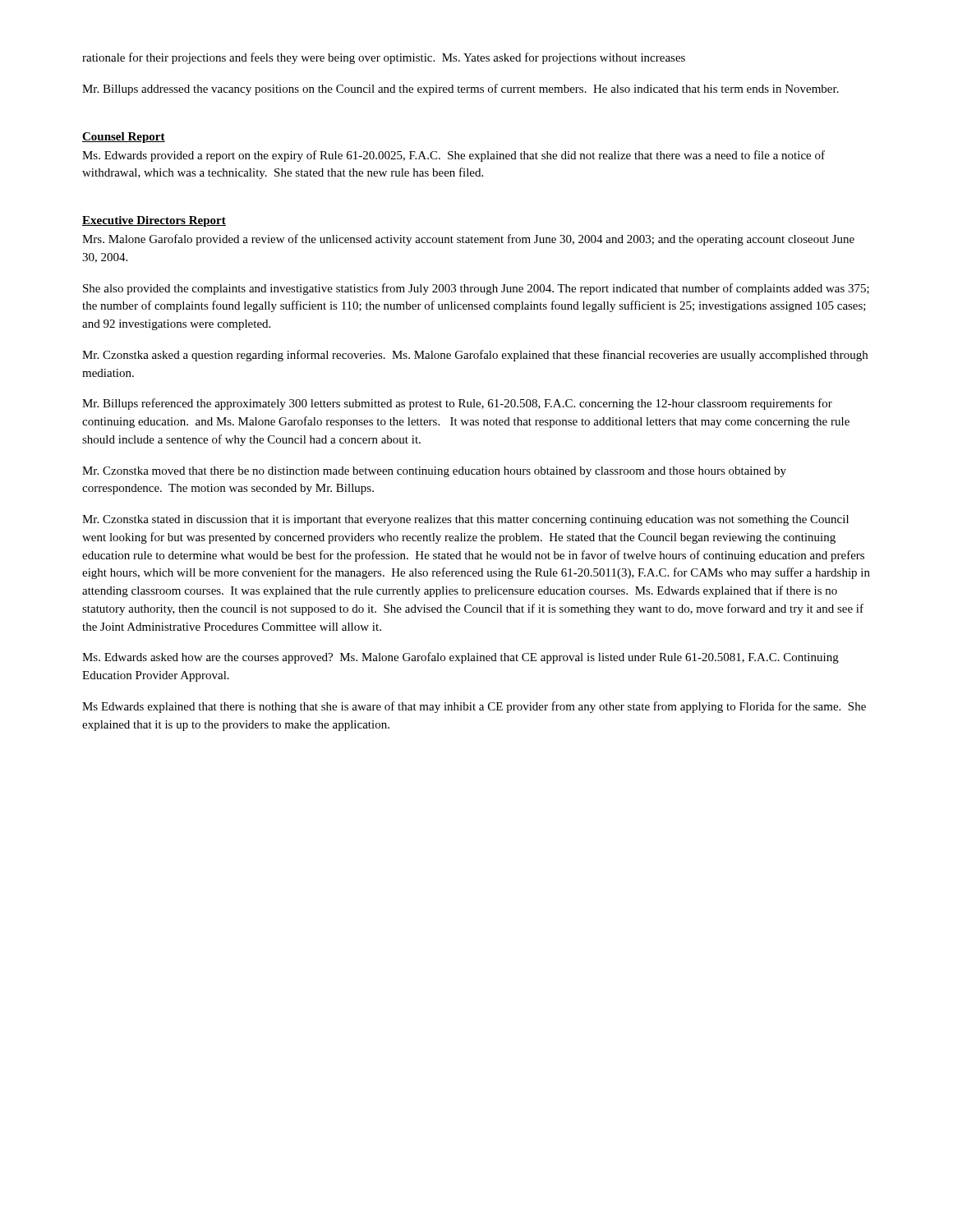Click the passage that begins "She also provided the complaints and investigative statistics"
Screen dimensions: 1232x953
click(476, 306)
